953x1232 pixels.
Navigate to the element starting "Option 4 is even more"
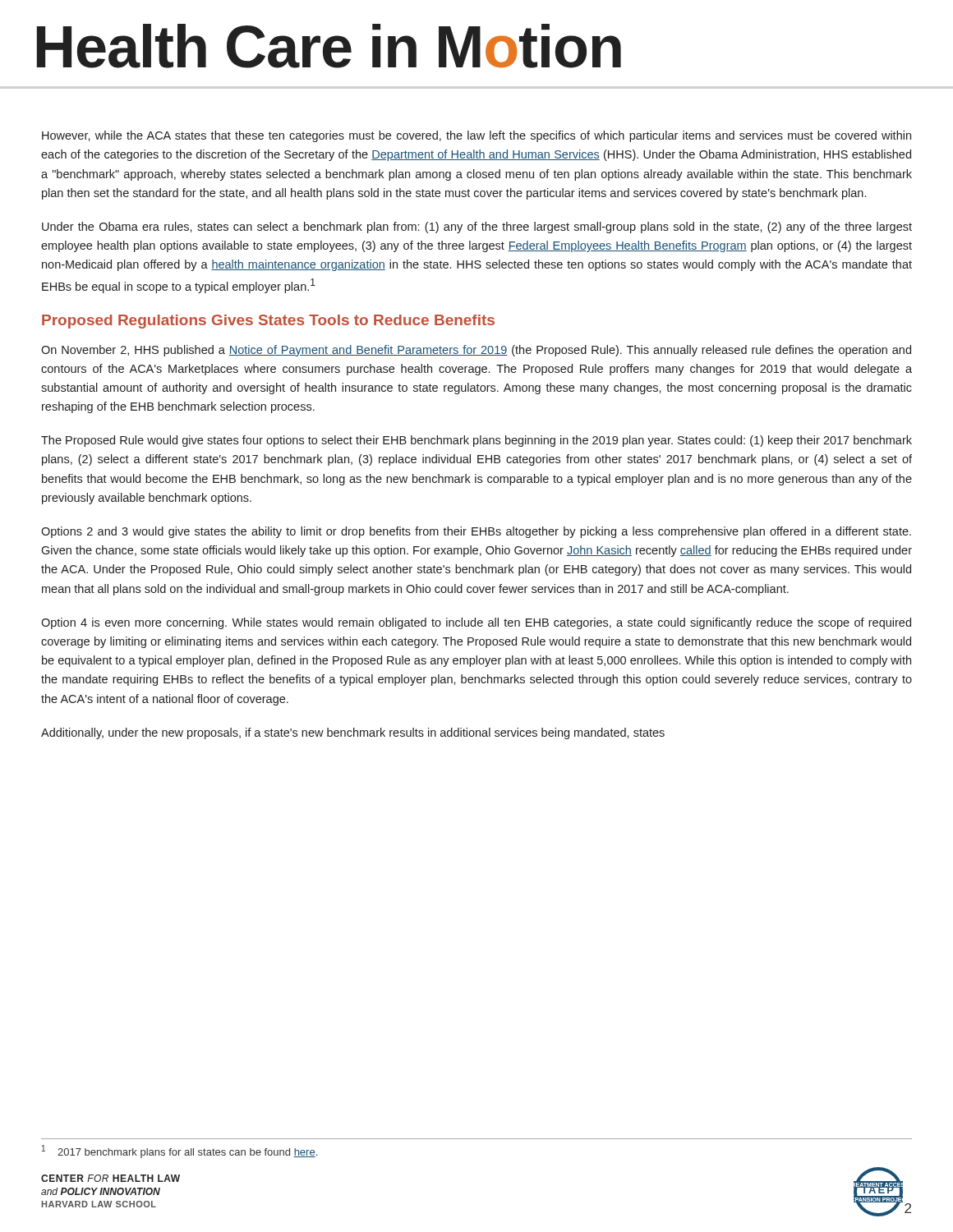(x=476, y=660)
